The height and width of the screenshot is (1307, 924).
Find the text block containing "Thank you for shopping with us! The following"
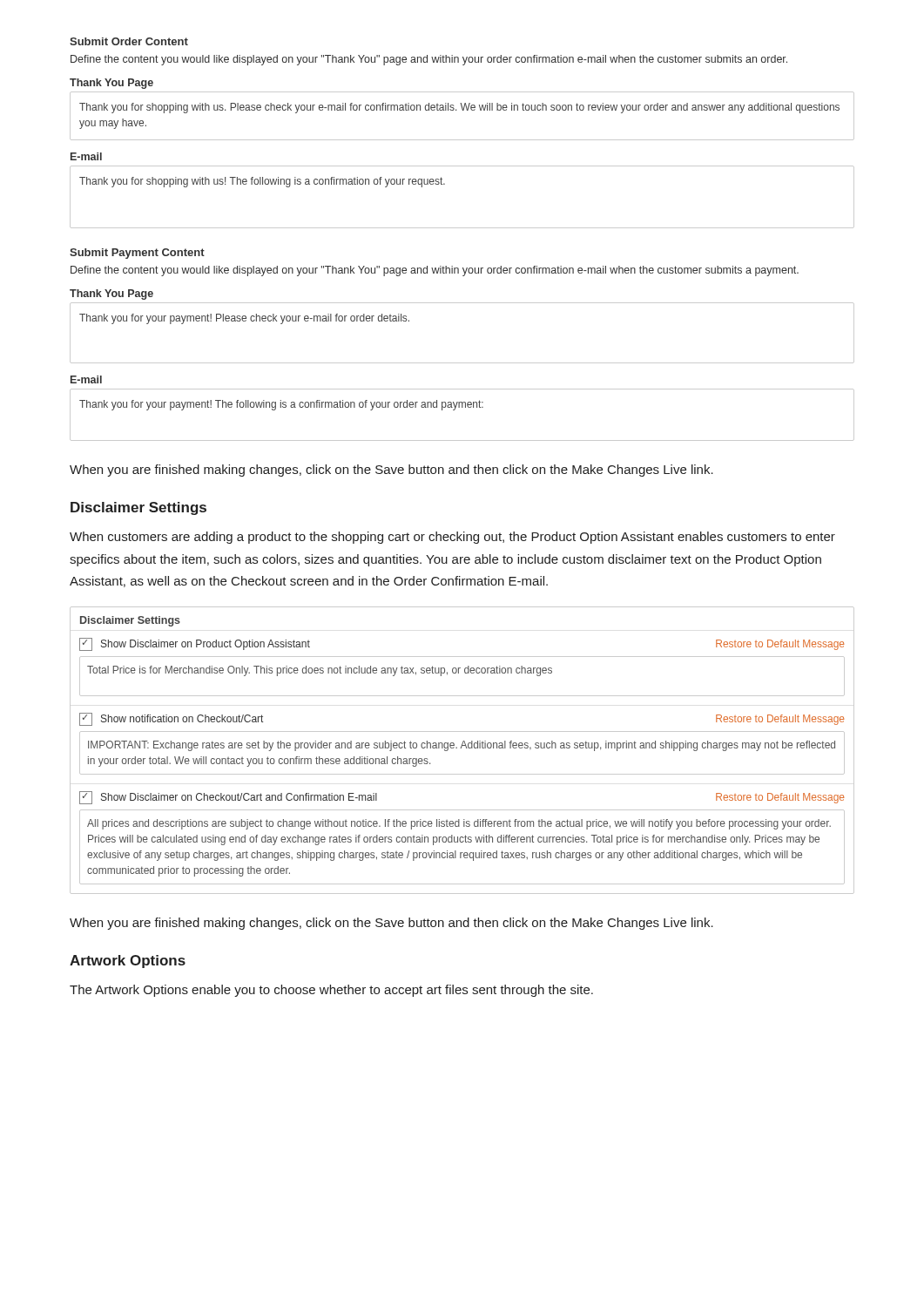pos(262,181)
